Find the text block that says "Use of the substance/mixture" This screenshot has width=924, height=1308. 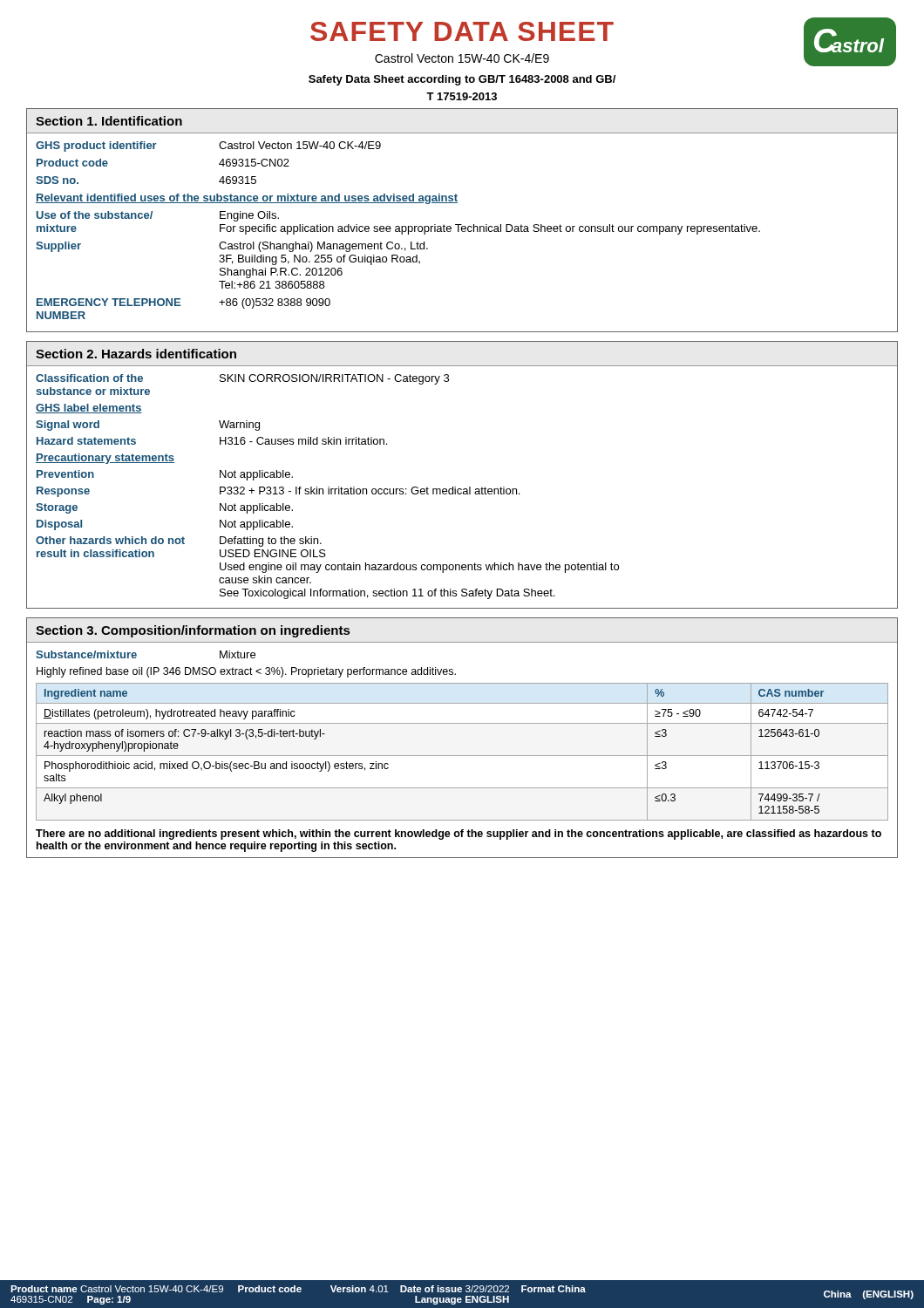tap(462, 221)
